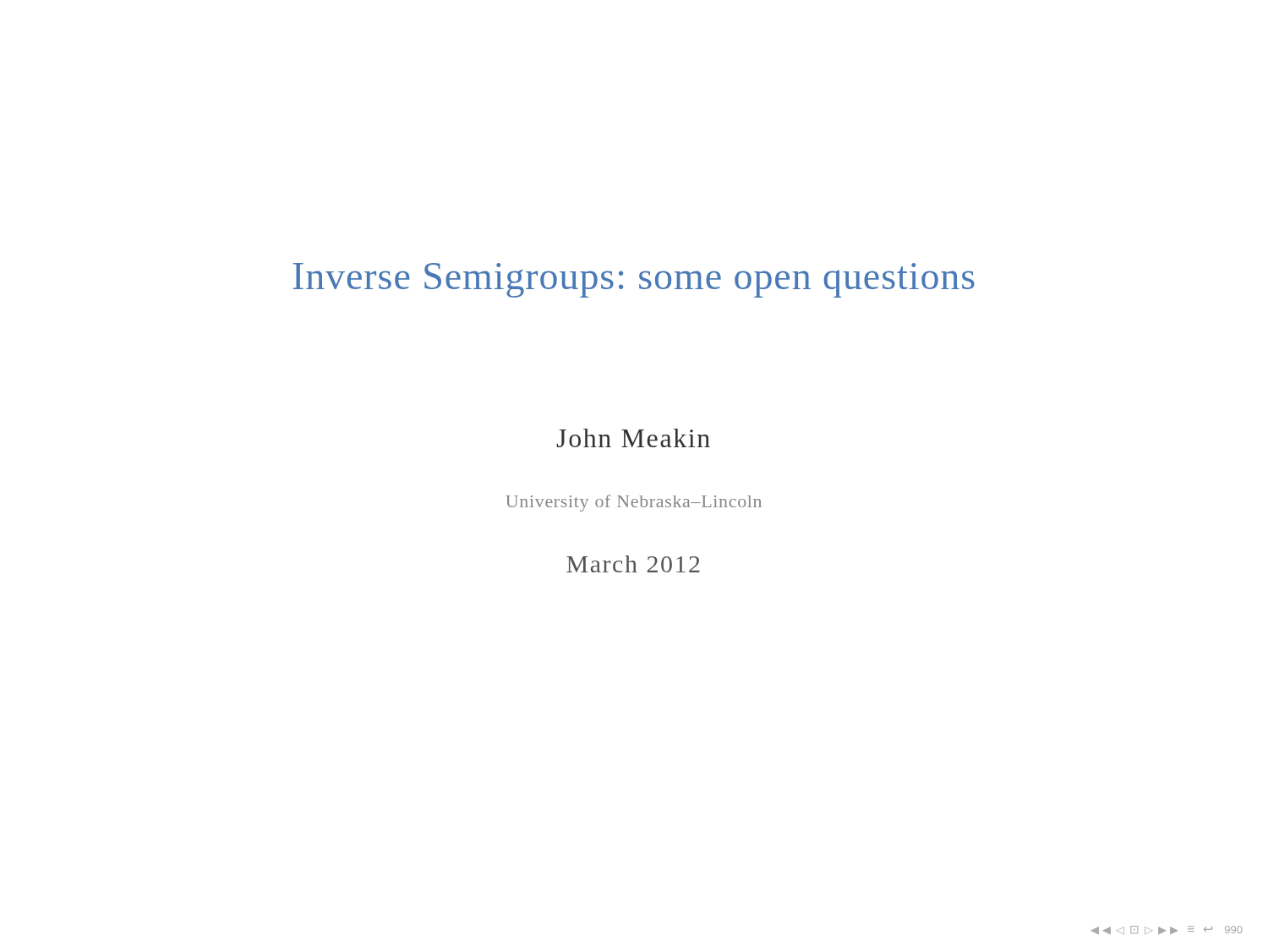Screen dimensions: 952x1268
Task: Click where it says "March 2012"
Action: pyautogui.click(x=634, y=564)
